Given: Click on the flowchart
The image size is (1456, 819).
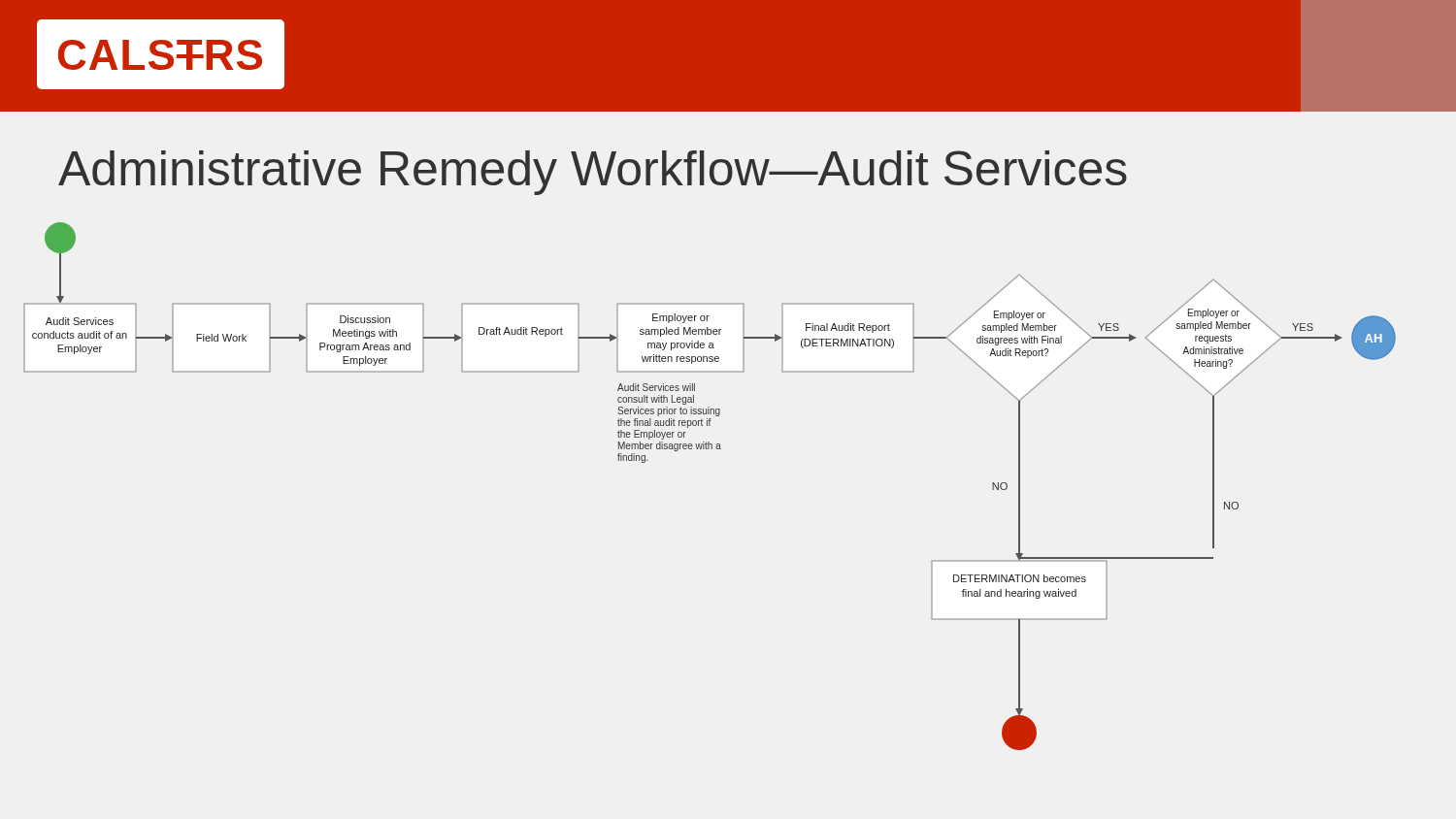Looking at the screenshot, I should coord(733,495).
